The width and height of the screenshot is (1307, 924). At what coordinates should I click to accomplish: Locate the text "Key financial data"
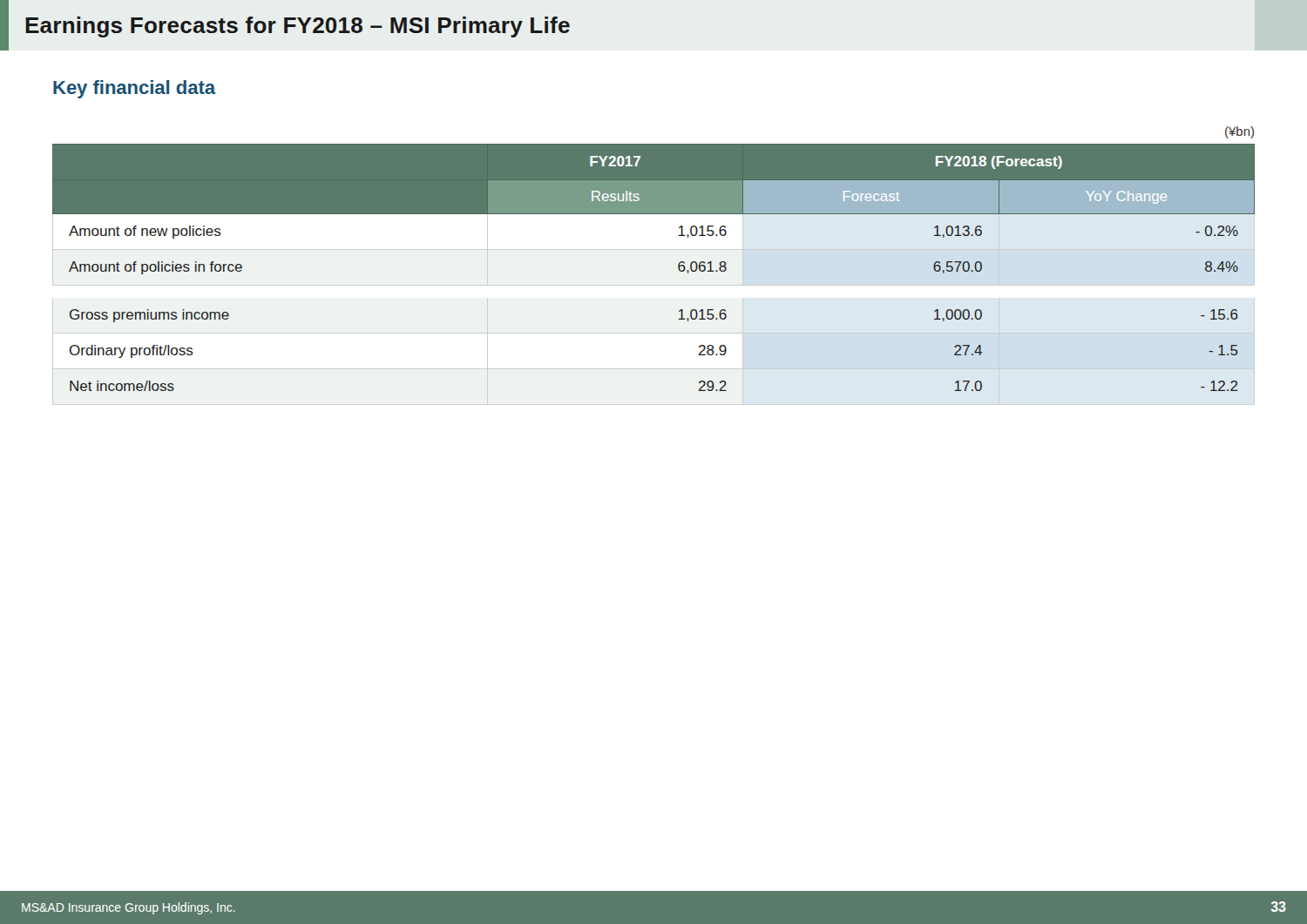[x=134, y=88]
